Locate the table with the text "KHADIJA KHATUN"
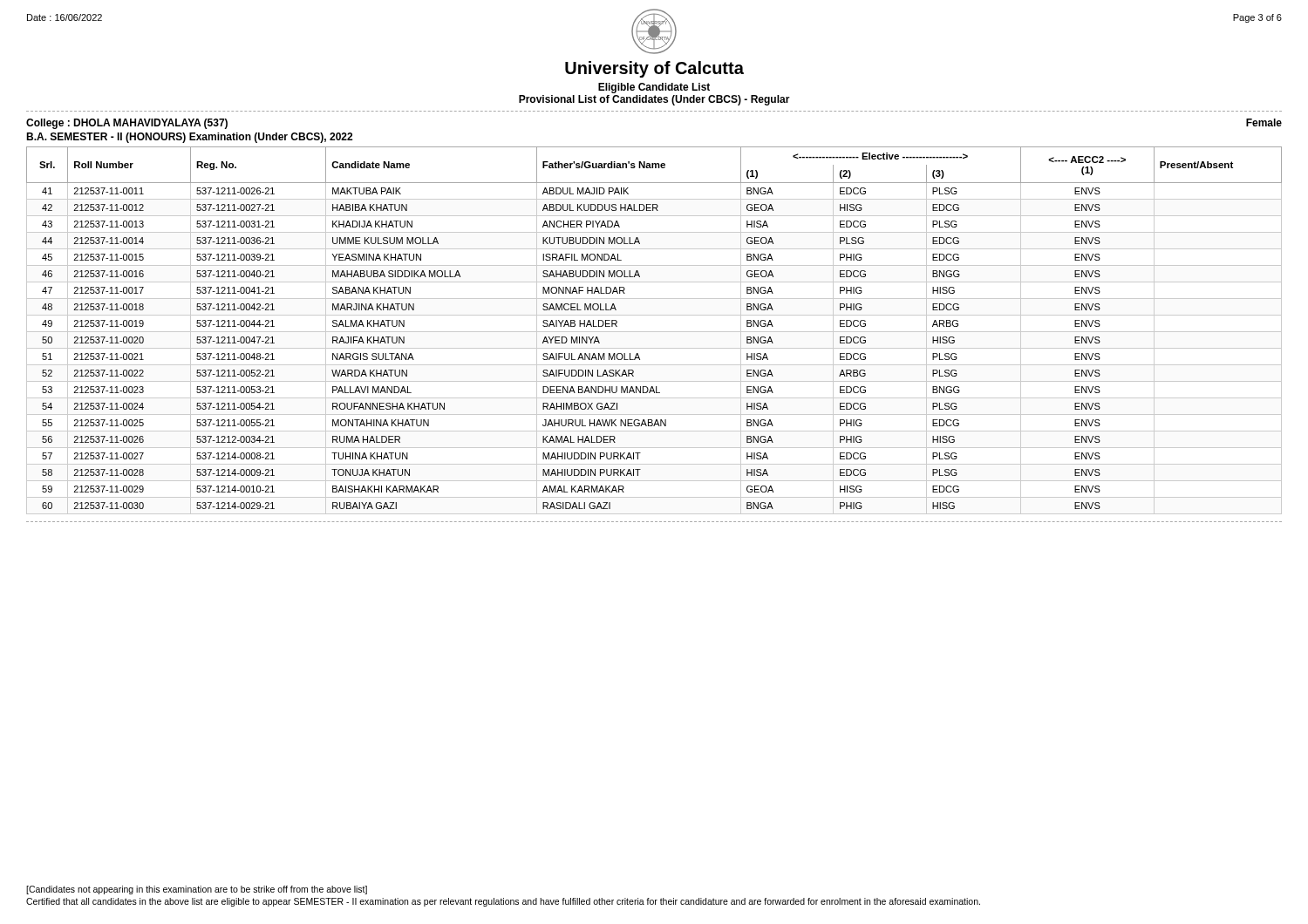This screenshot has height=924, width=1308. tap(654, 330)
